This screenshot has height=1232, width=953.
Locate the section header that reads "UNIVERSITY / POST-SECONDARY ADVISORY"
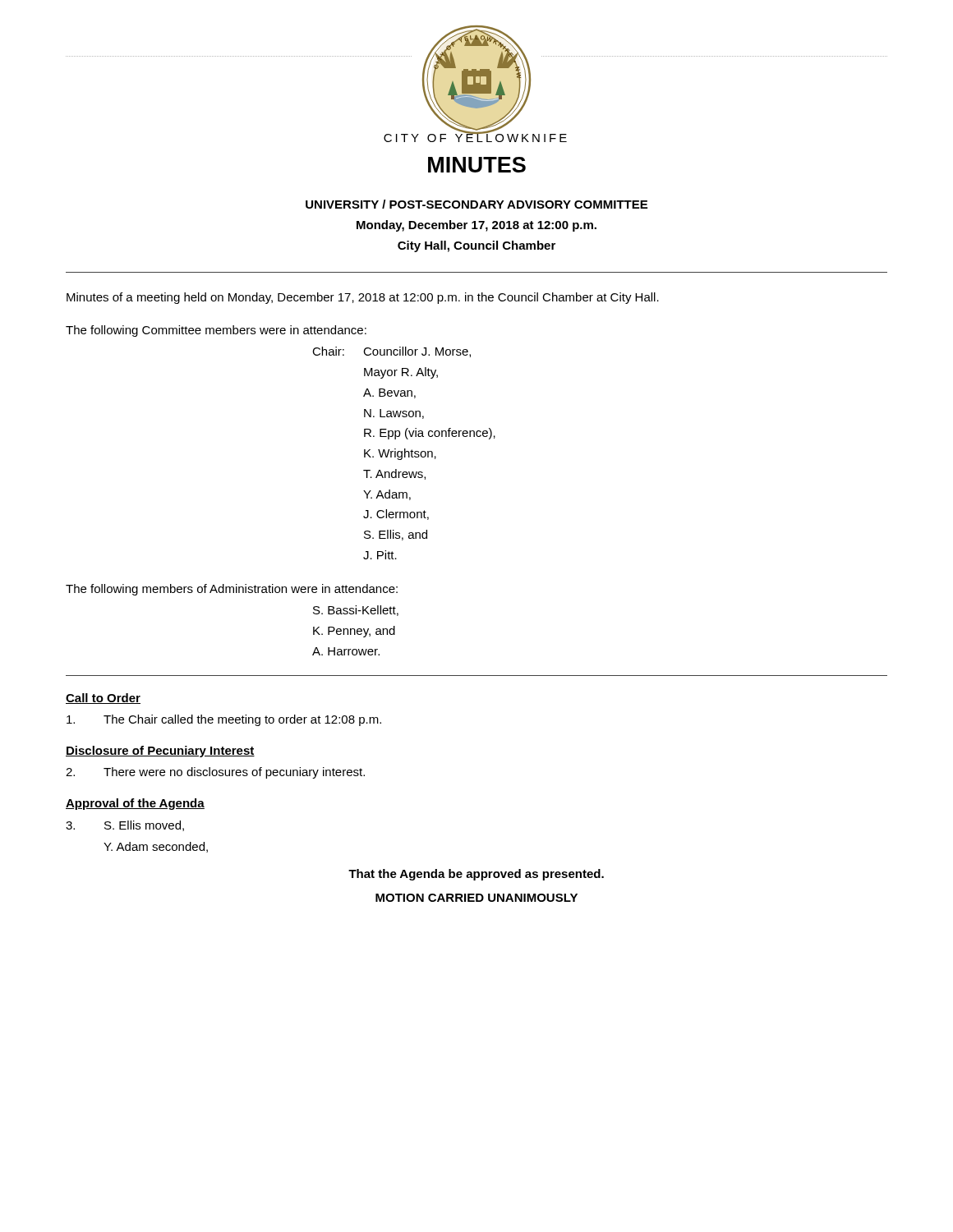pyautogui.click(x=476, y=224)
